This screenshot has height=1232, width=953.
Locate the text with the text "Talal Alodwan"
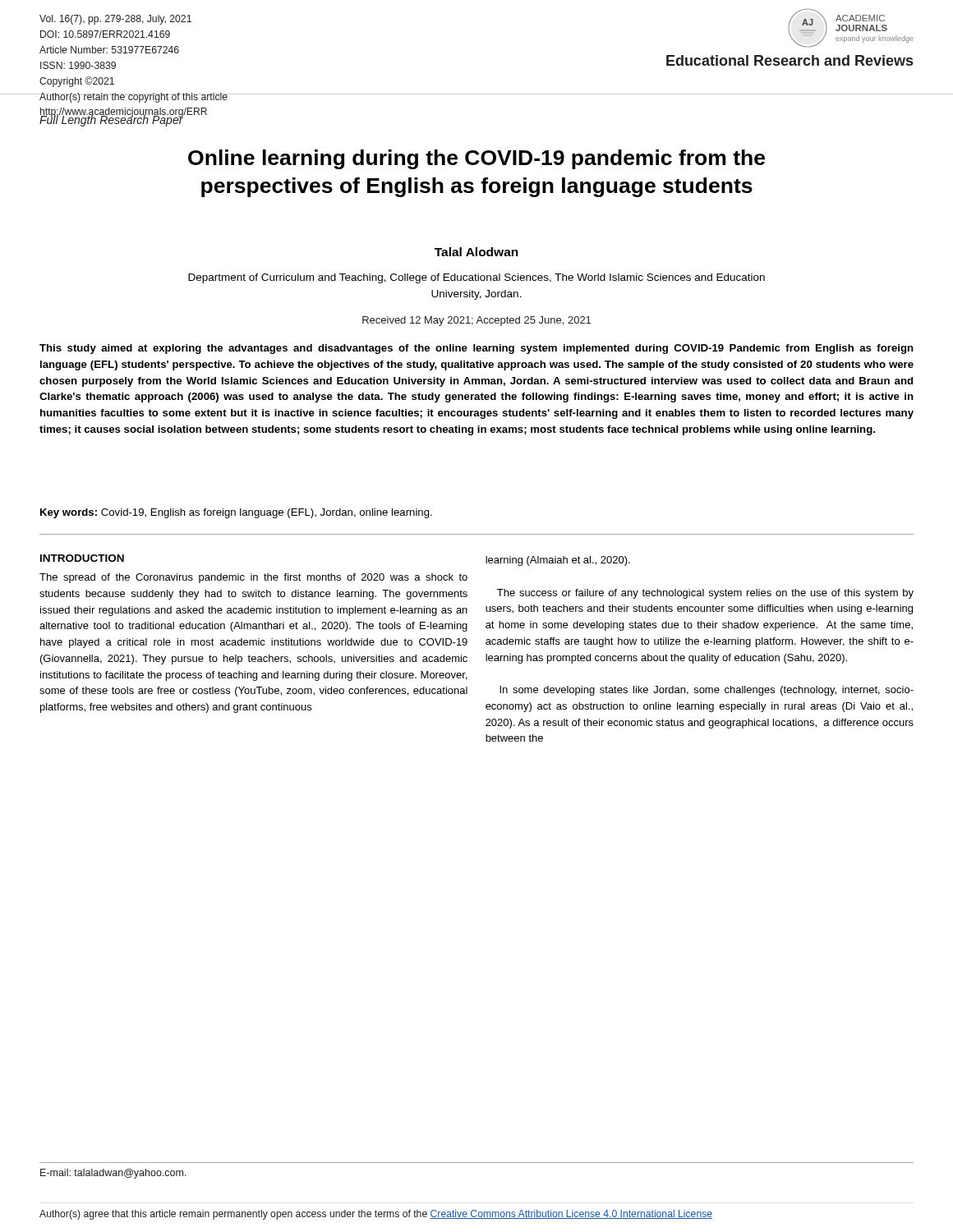[476, 252]
